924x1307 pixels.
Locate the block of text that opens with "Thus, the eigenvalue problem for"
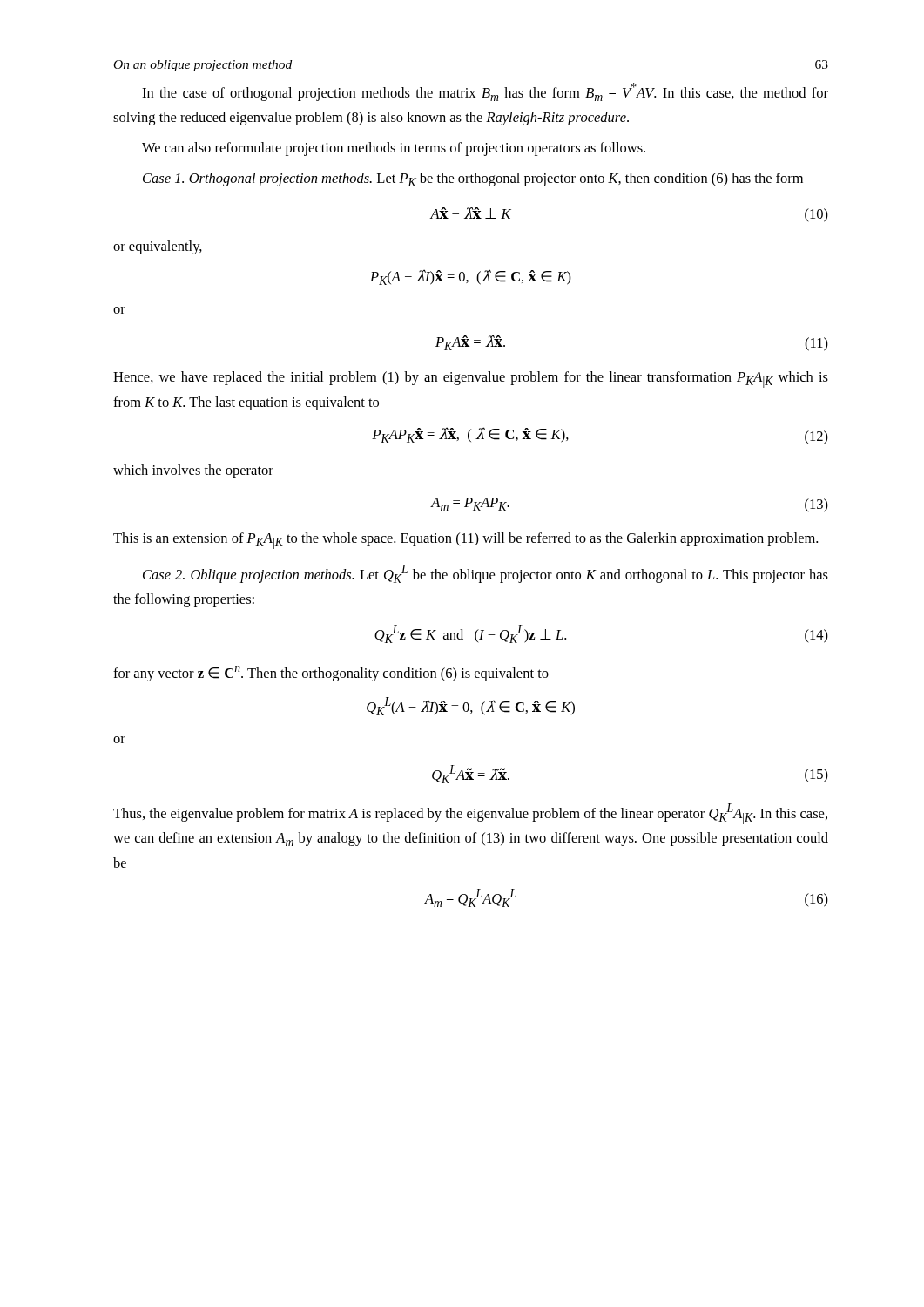point(471,837)
